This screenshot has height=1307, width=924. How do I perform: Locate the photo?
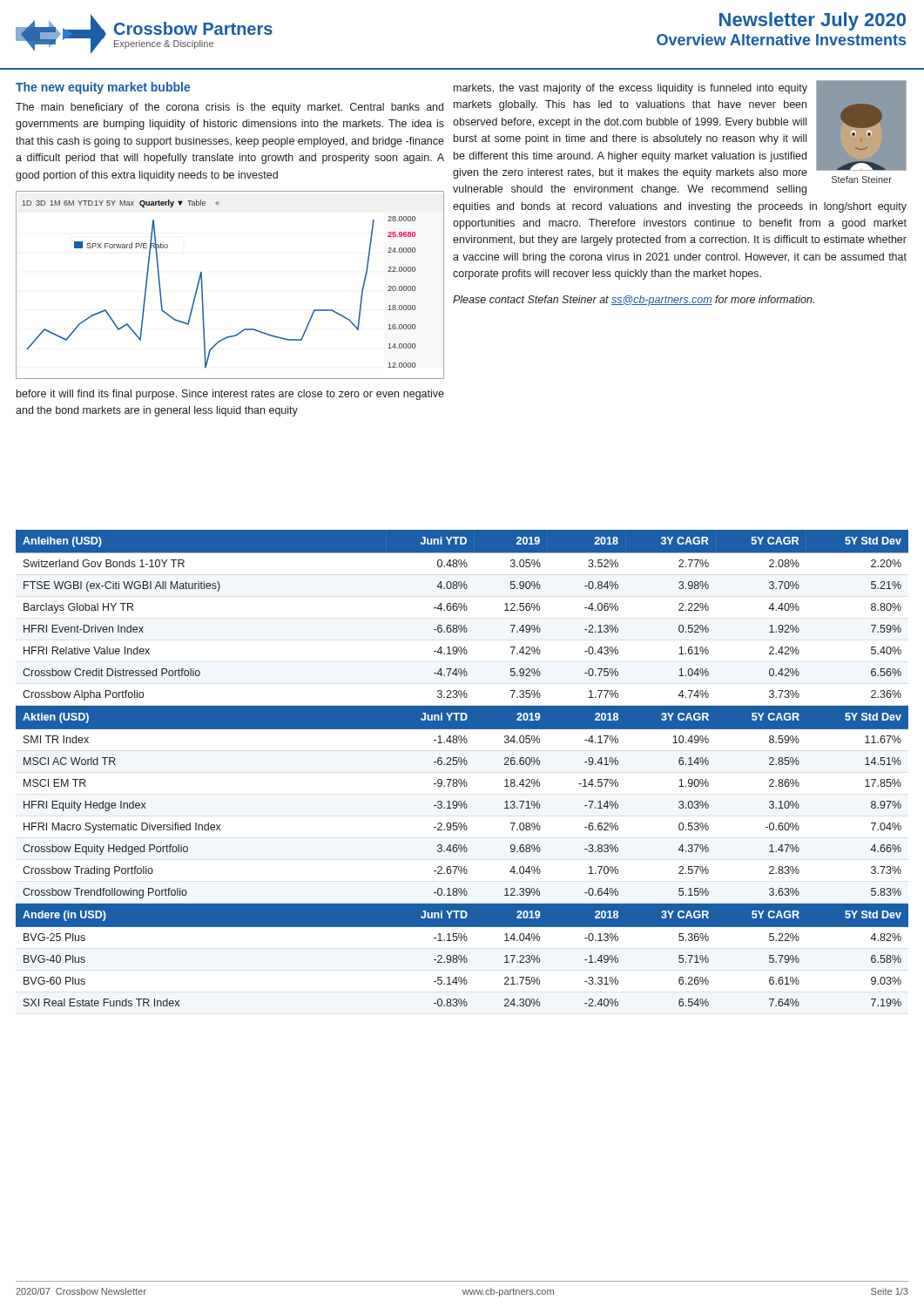(x=861, y=134)
